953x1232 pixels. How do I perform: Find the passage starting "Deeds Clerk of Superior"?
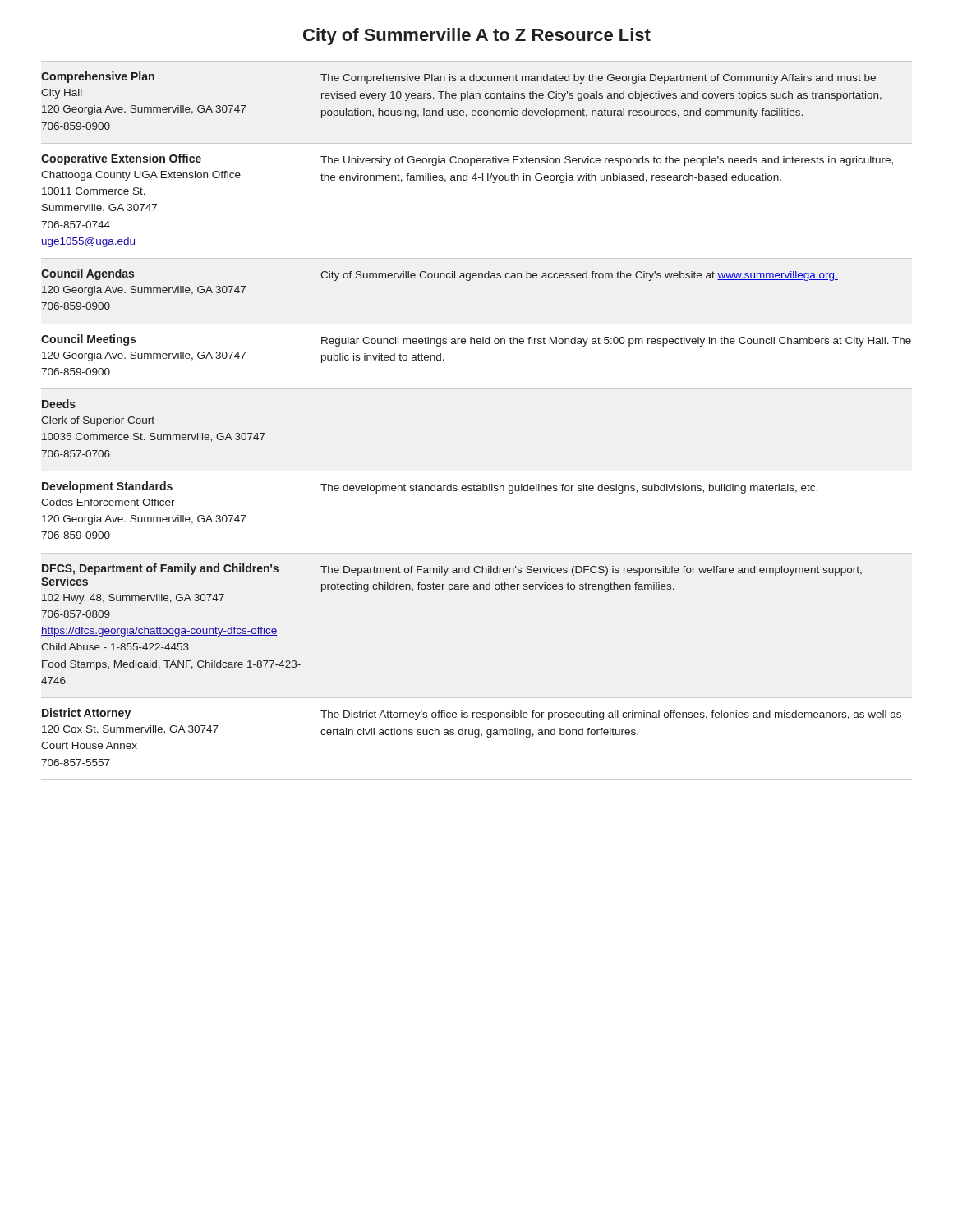(x=59, y=404)
